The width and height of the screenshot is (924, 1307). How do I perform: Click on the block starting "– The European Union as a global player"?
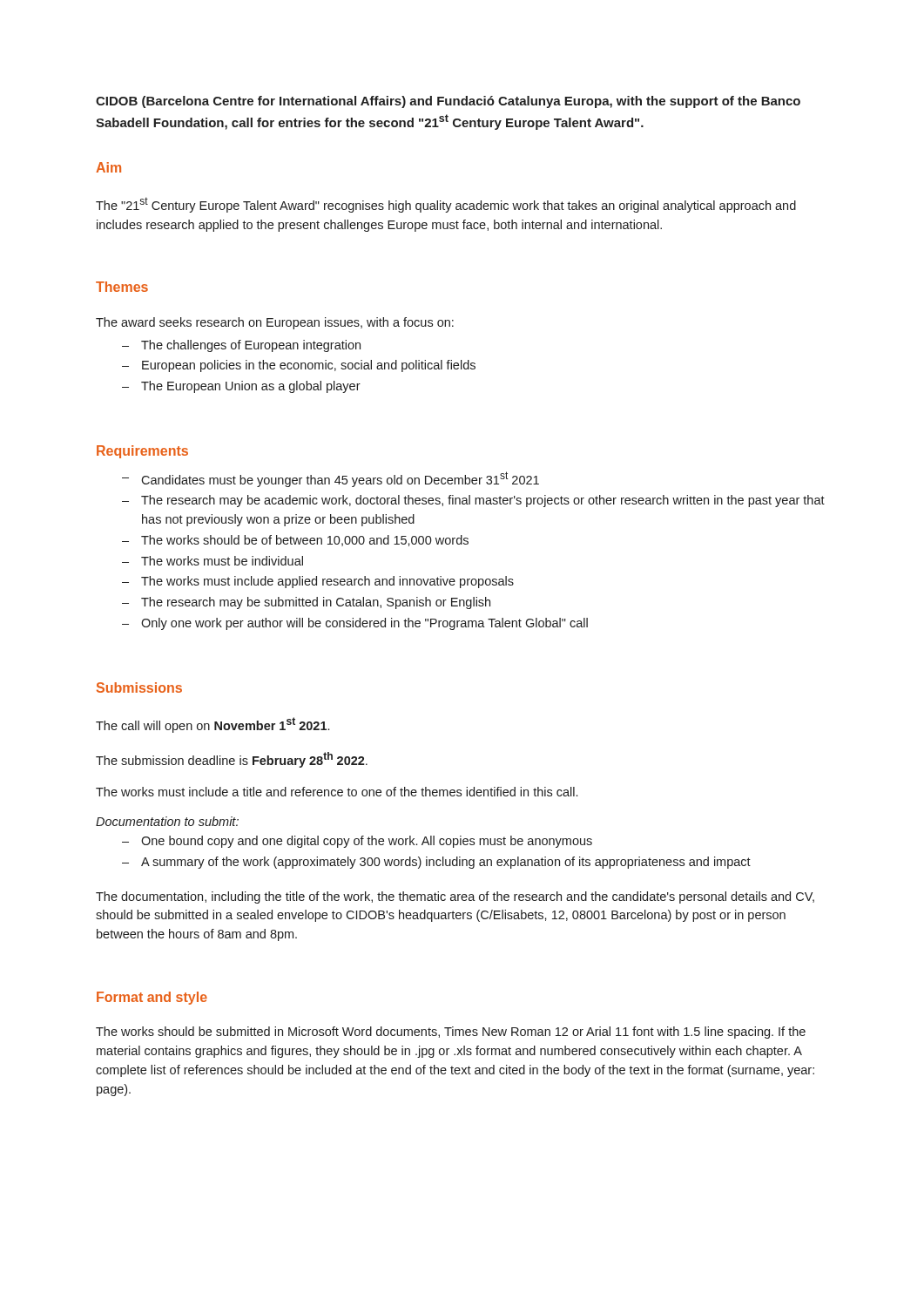[x=241, y=387]
